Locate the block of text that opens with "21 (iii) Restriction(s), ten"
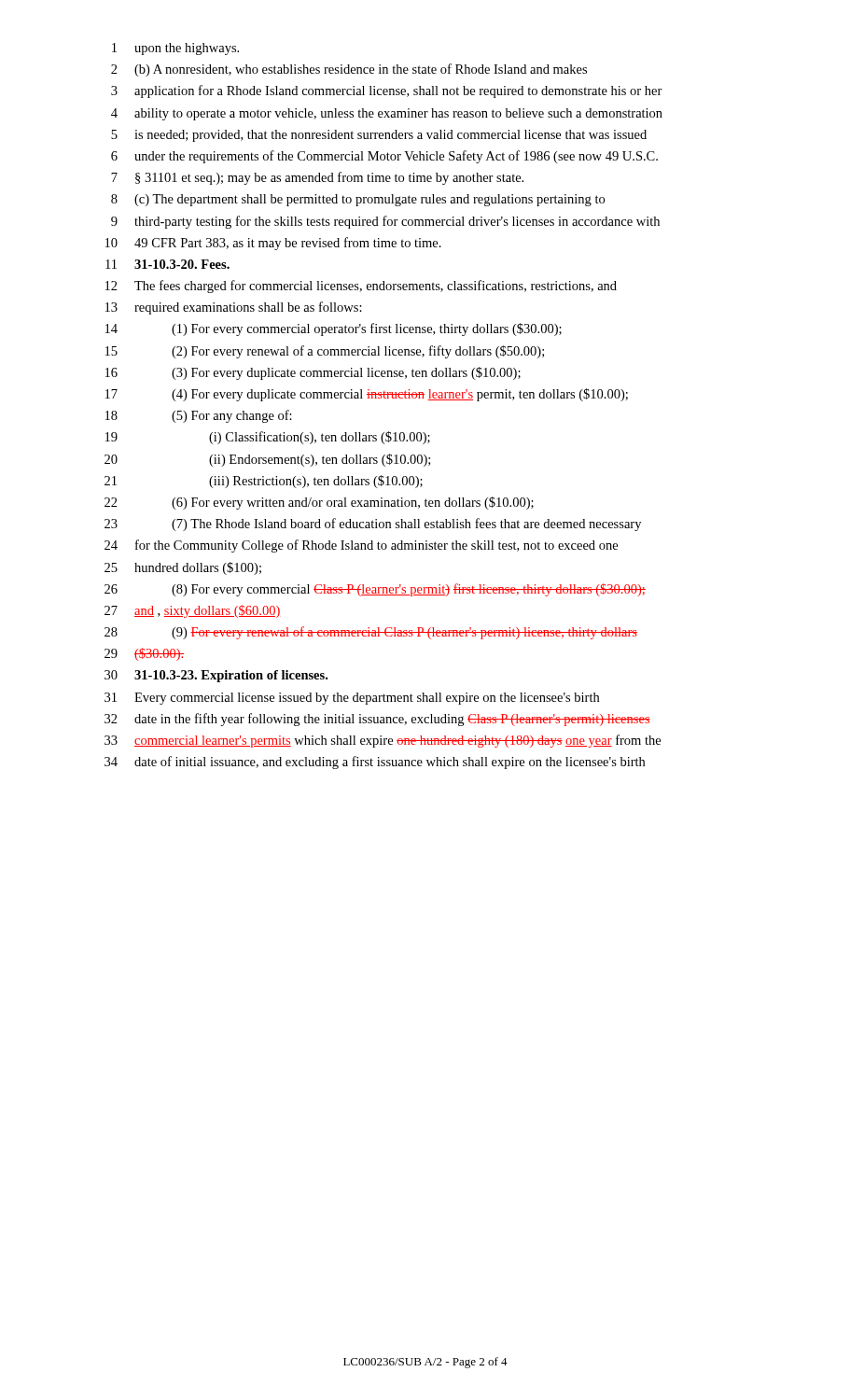850x1400 pixels. tap(425, 481)
